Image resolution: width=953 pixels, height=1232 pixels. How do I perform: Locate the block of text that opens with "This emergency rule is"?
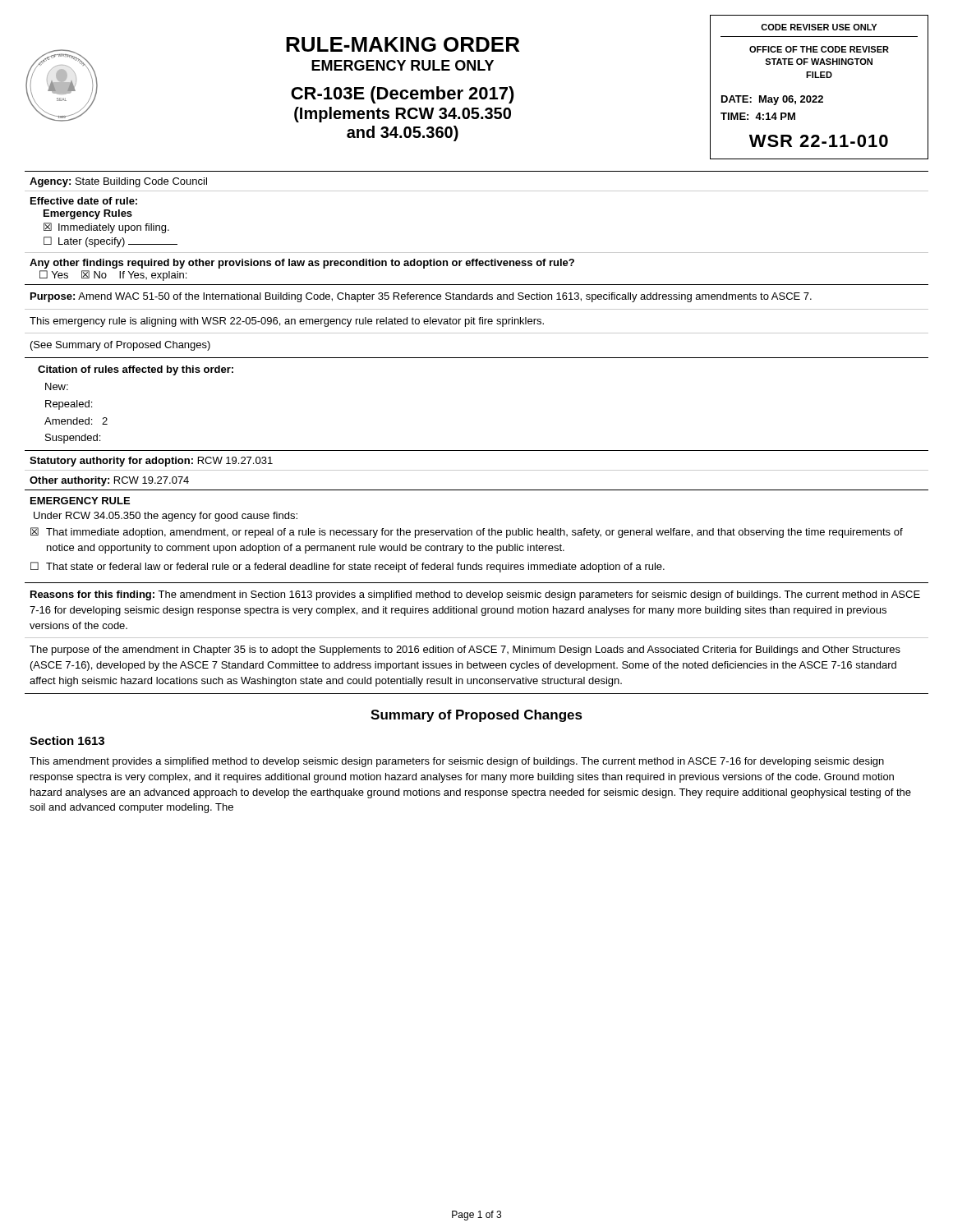click(x=287, y=320)
